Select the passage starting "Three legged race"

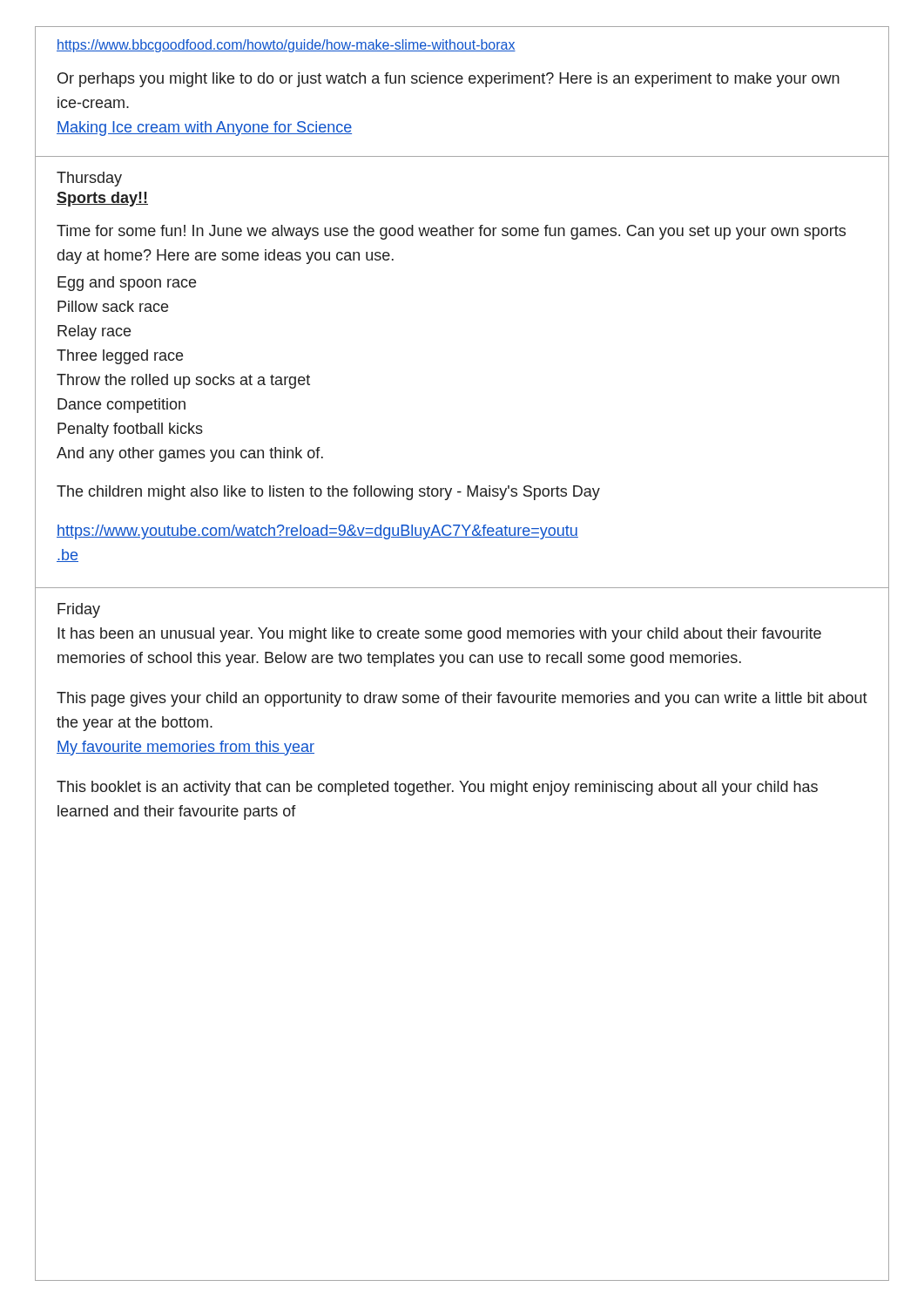click(x=120, y=356)
